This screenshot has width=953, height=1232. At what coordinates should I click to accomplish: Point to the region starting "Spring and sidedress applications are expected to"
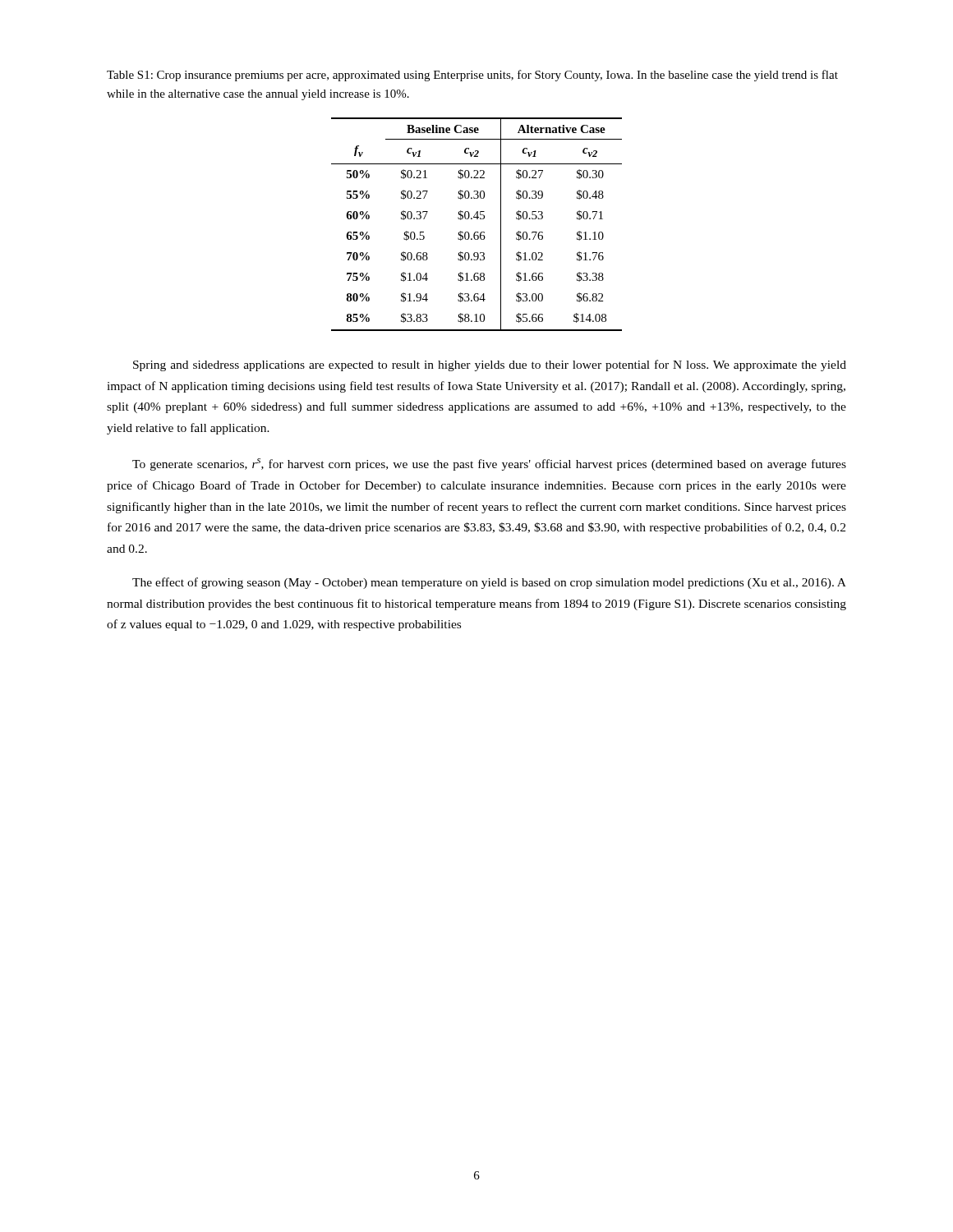(x=476, y=396)
